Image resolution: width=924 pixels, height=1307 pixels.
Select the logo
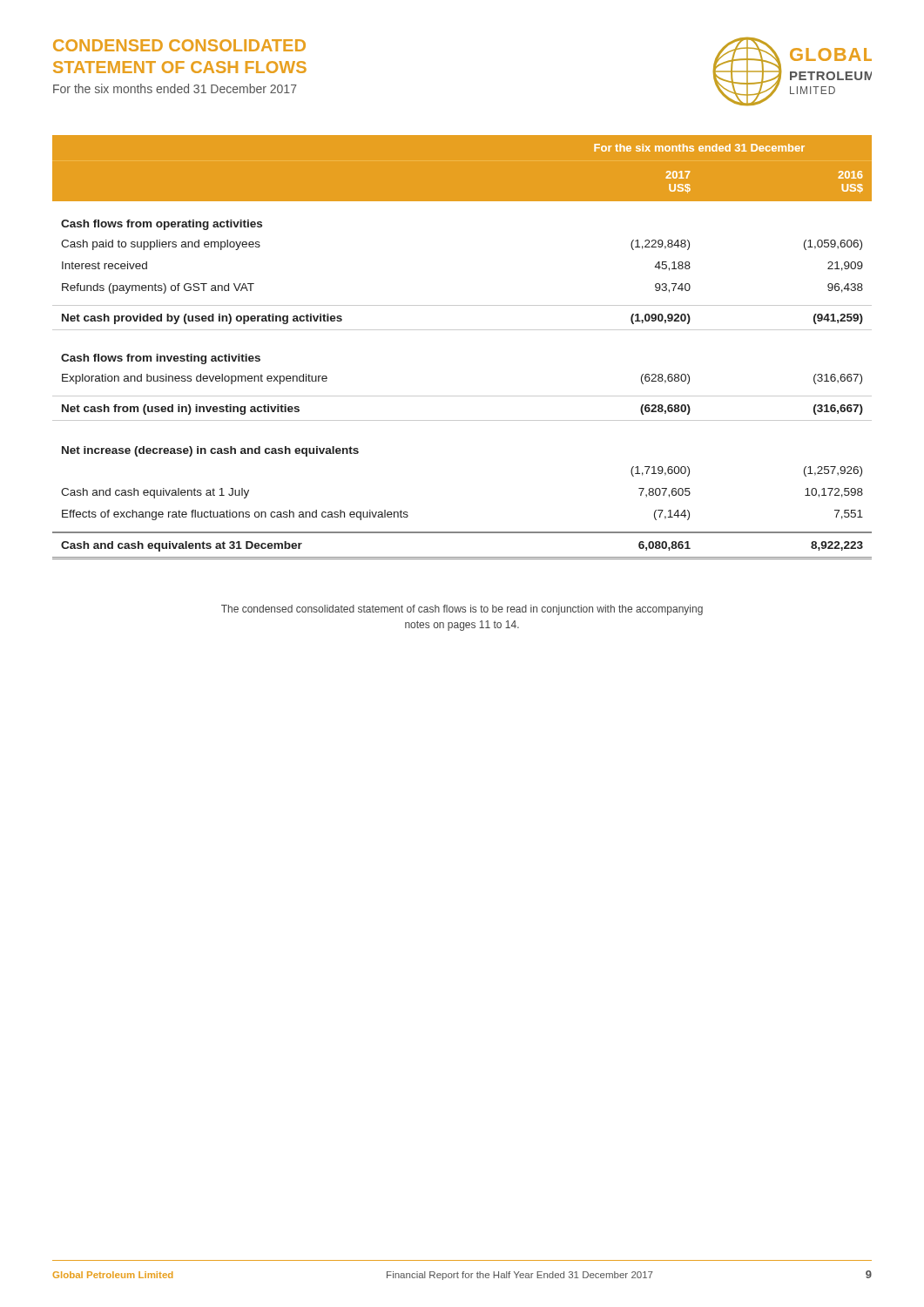(x=791, y=74)
